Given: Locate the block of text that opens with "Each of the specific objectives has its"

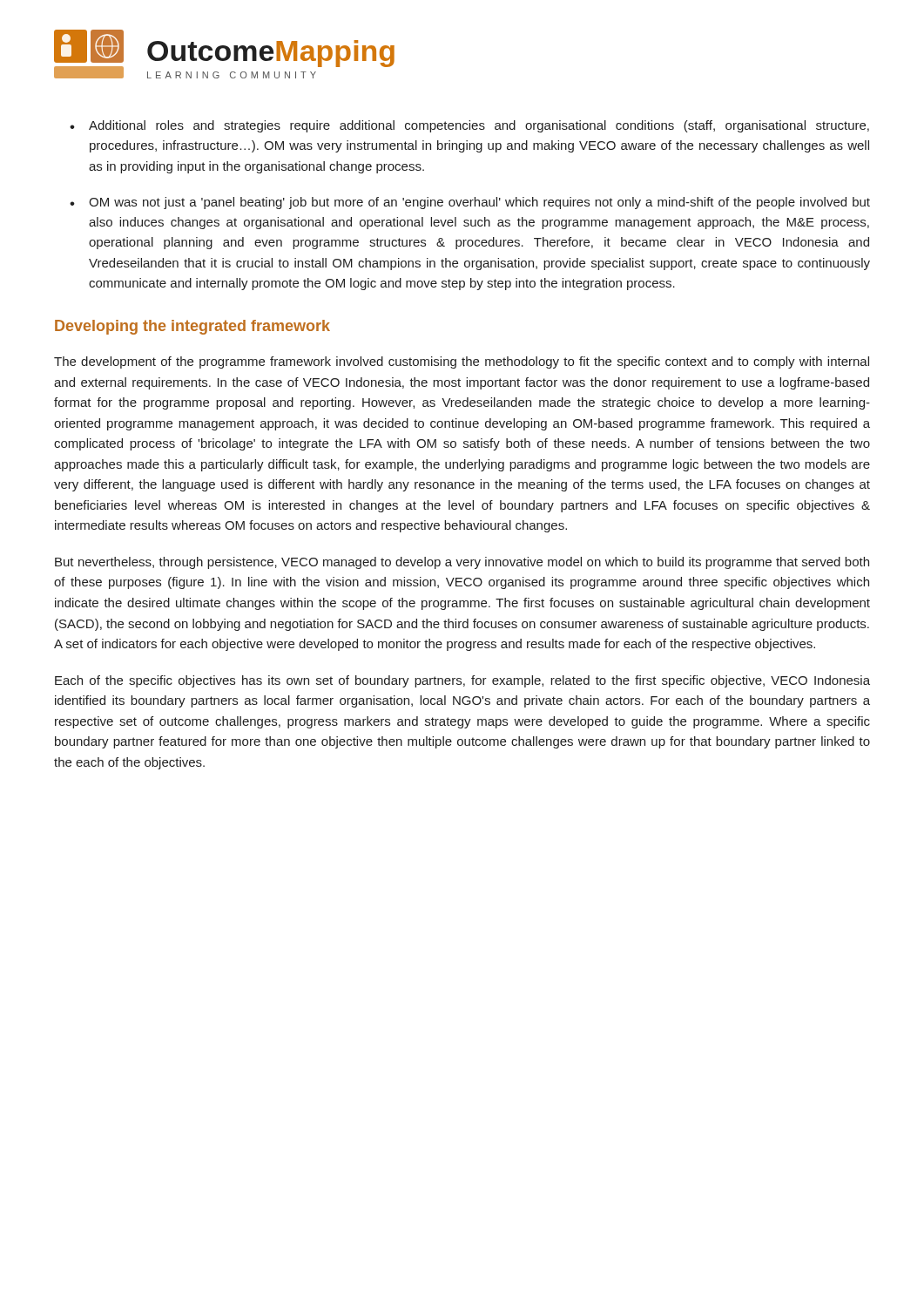Looking at the screenshot, I should pos(462,721).
